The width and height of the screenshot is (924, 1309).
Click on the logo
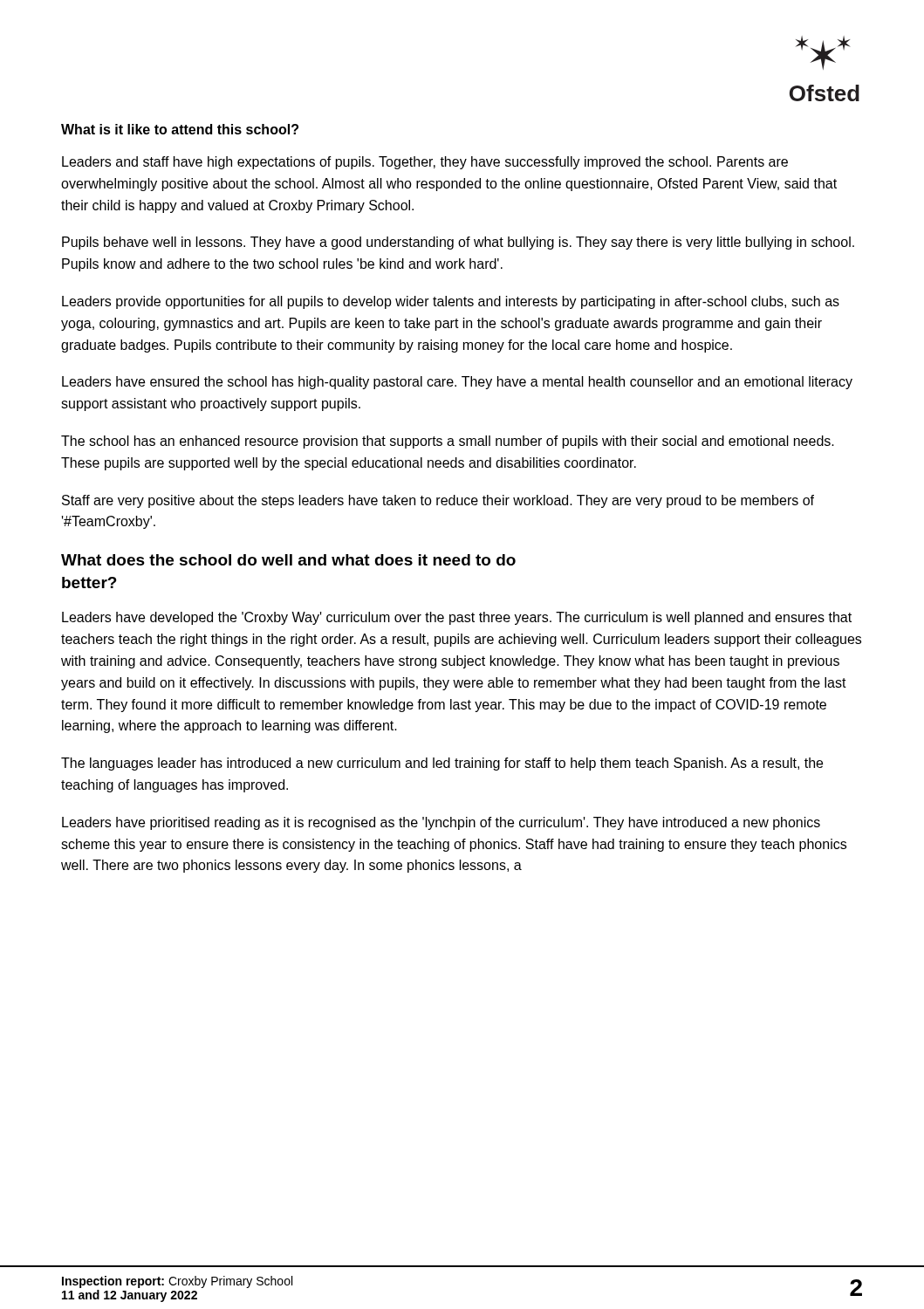825,72
